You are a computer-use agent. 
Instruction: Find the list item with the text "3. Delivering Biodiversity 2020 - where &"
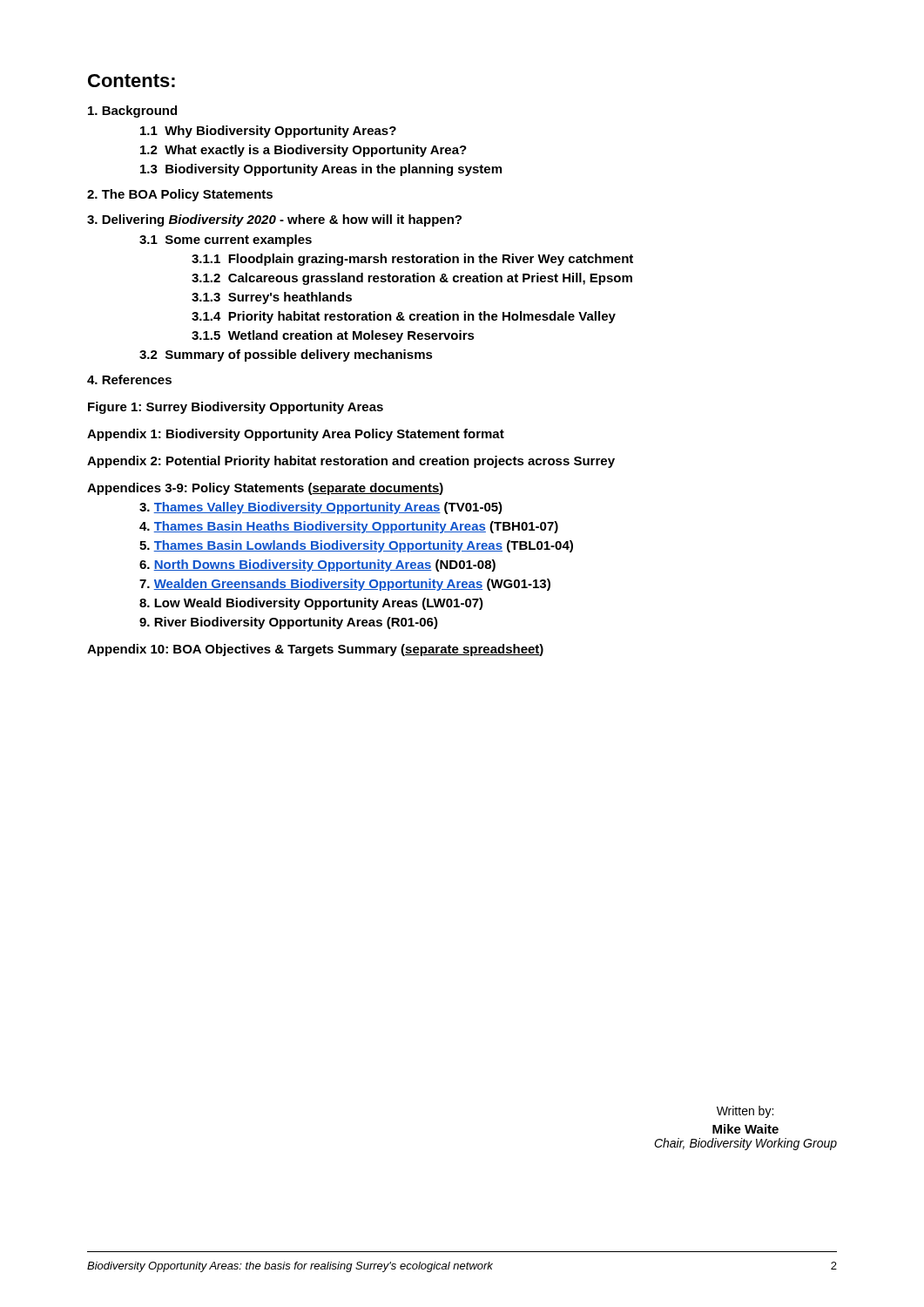[275, 219]
